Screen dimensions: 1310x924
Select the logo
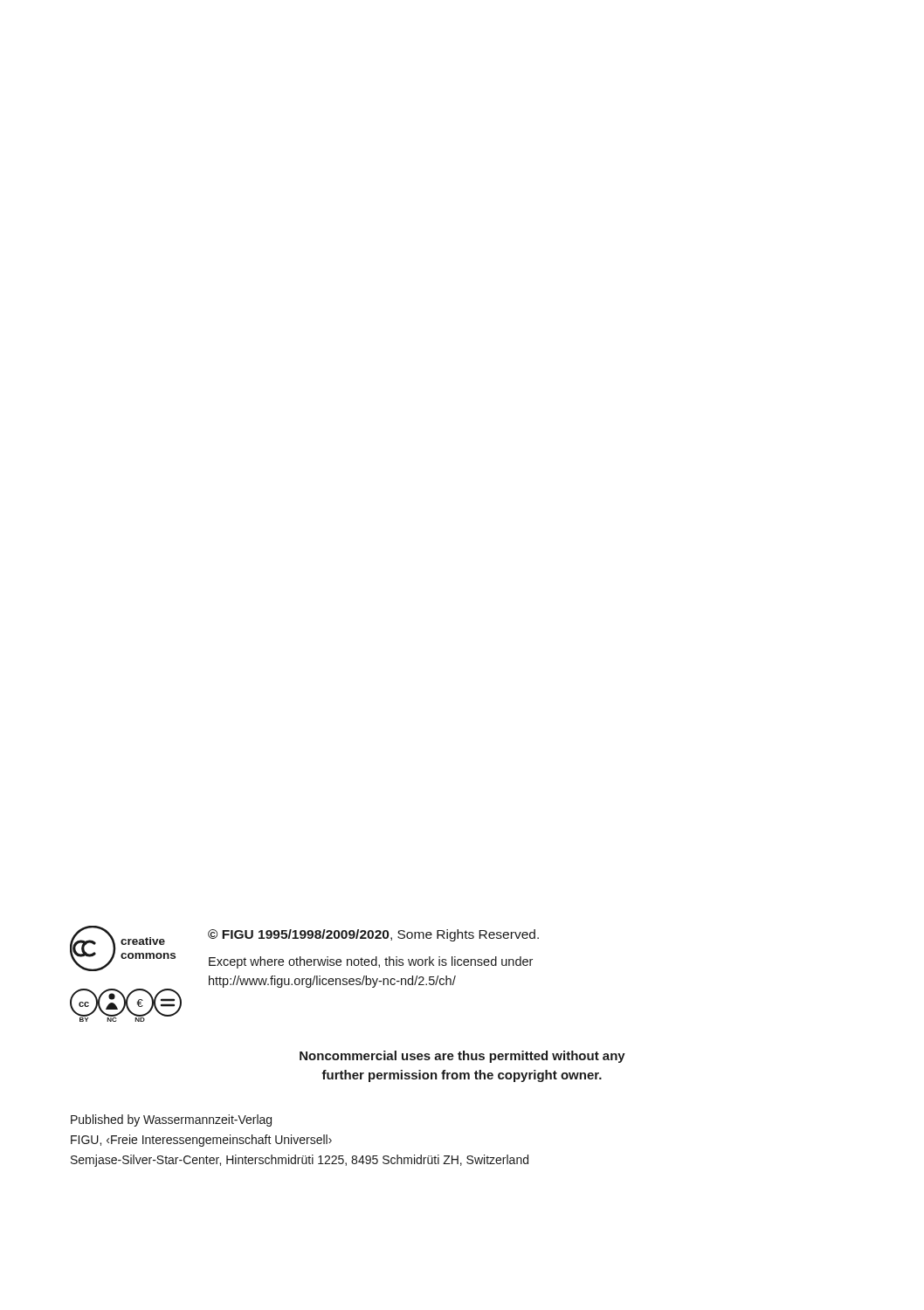click(127, 977)
